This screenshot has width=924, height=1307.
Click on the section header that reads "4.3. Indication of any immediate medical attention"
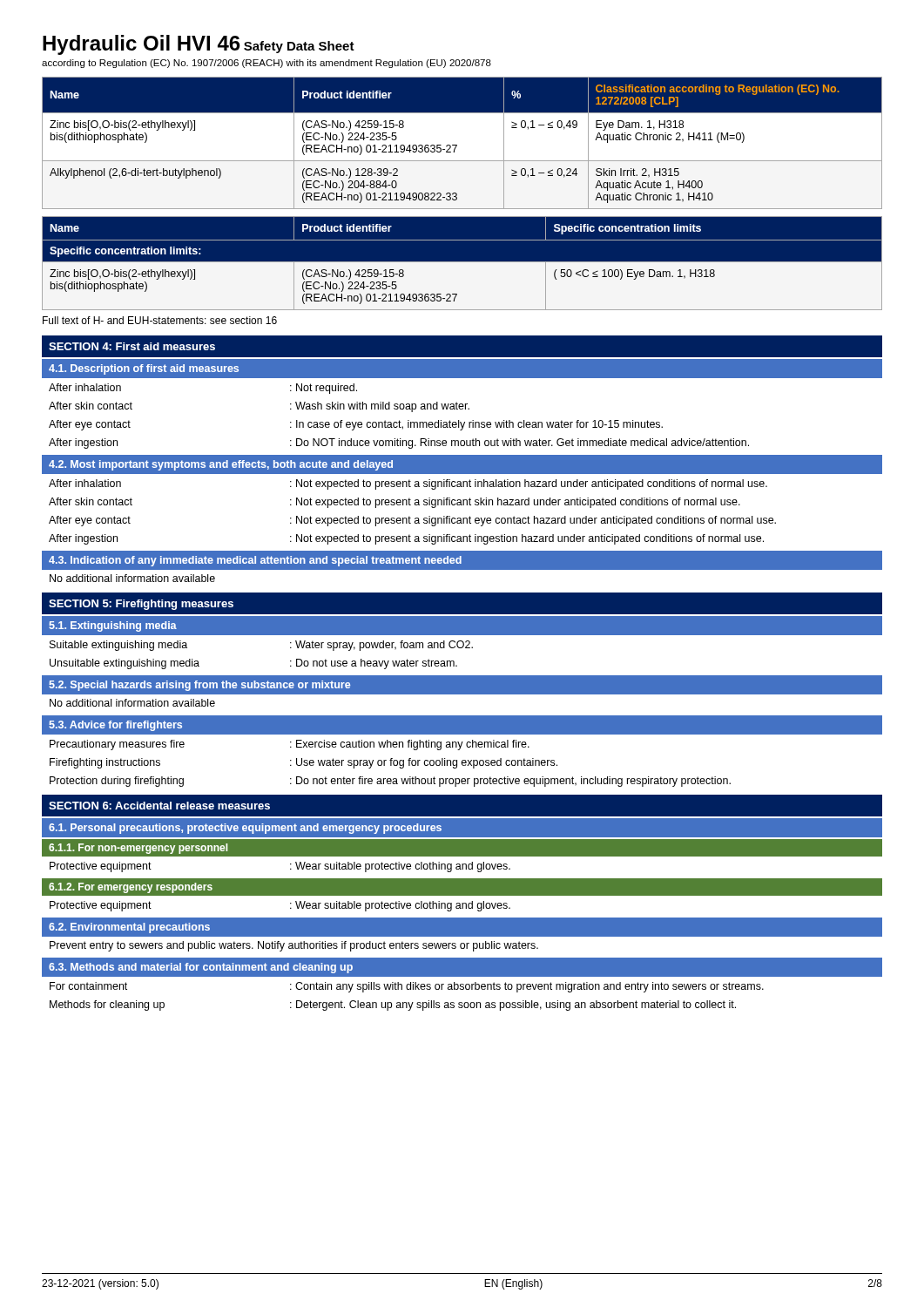coord(255,560)
